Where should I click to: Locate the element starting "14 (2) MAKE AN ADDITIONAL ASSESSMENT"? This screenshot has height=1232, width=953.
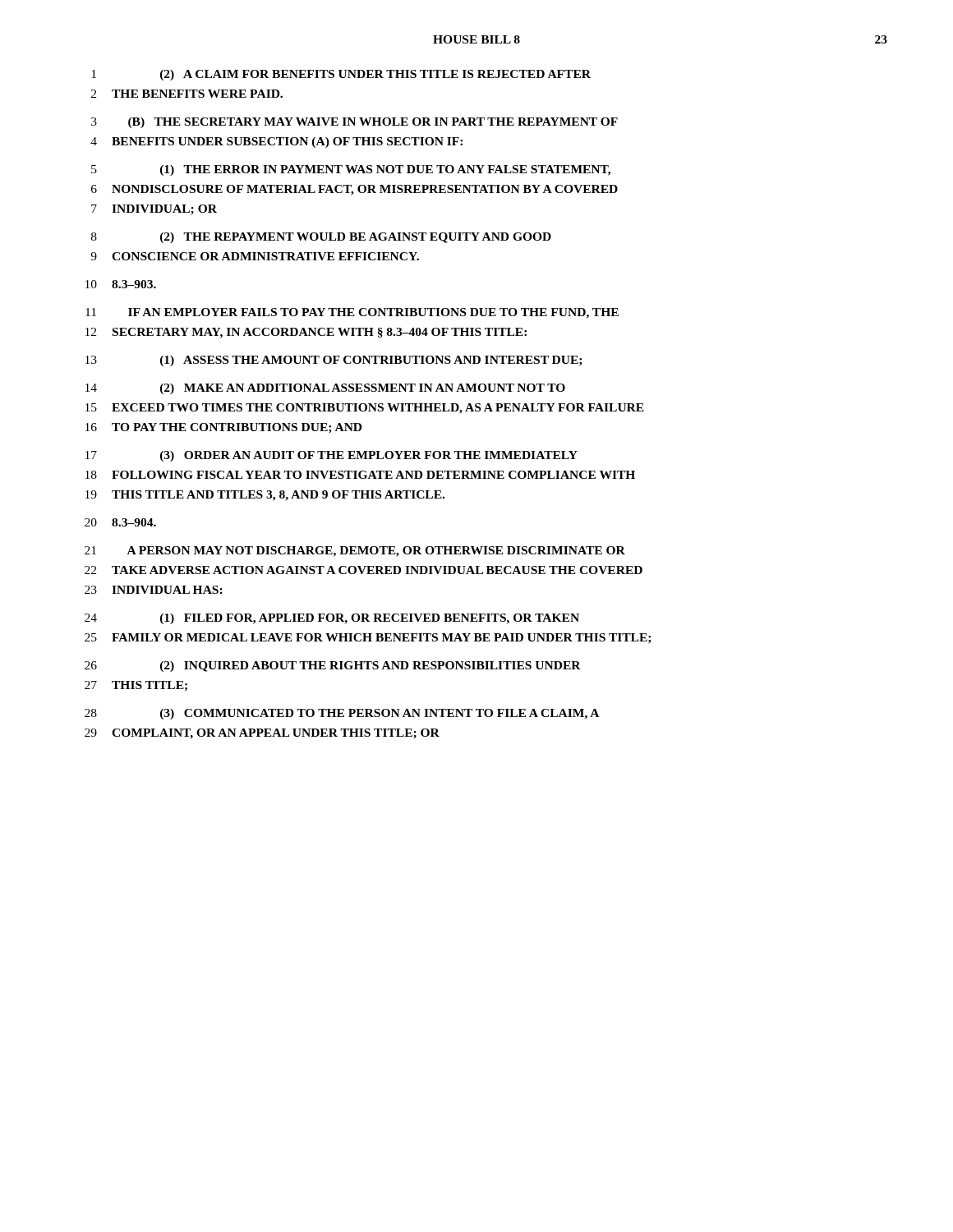point(476,388)
